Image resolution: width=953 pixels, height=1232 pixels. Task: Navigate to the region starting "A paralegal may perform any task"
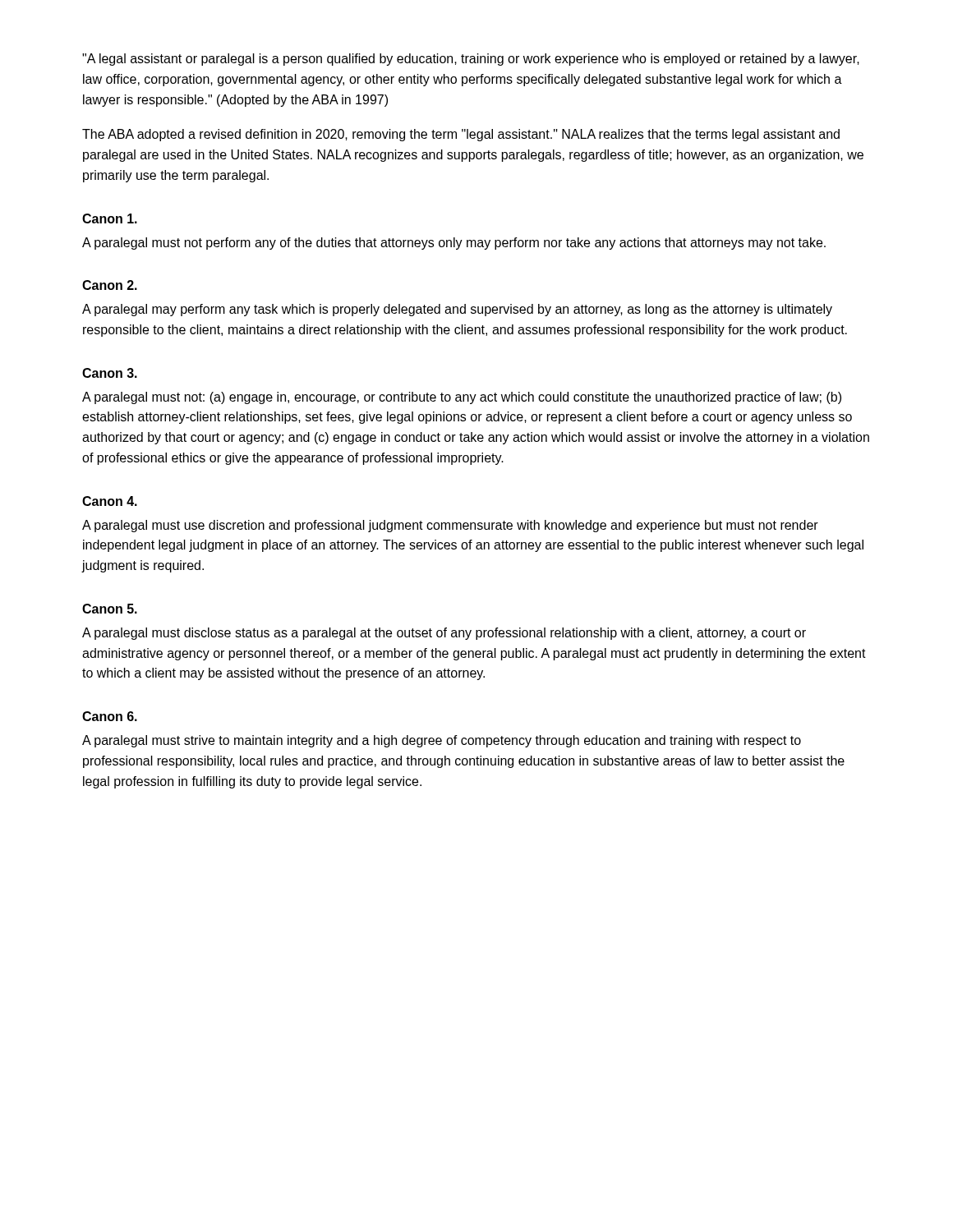pos(465,320)
